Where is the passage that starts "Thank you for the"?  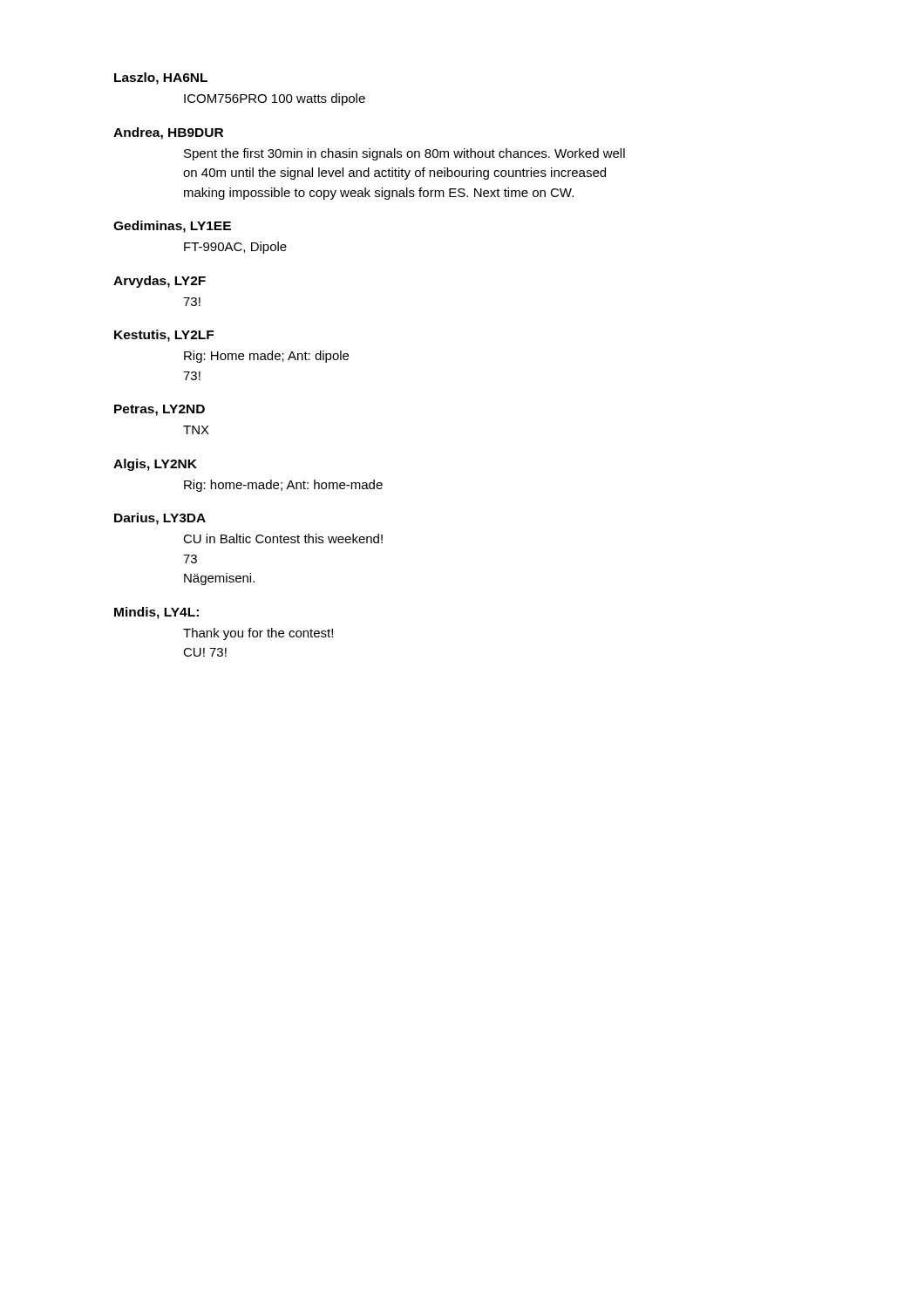259,642
